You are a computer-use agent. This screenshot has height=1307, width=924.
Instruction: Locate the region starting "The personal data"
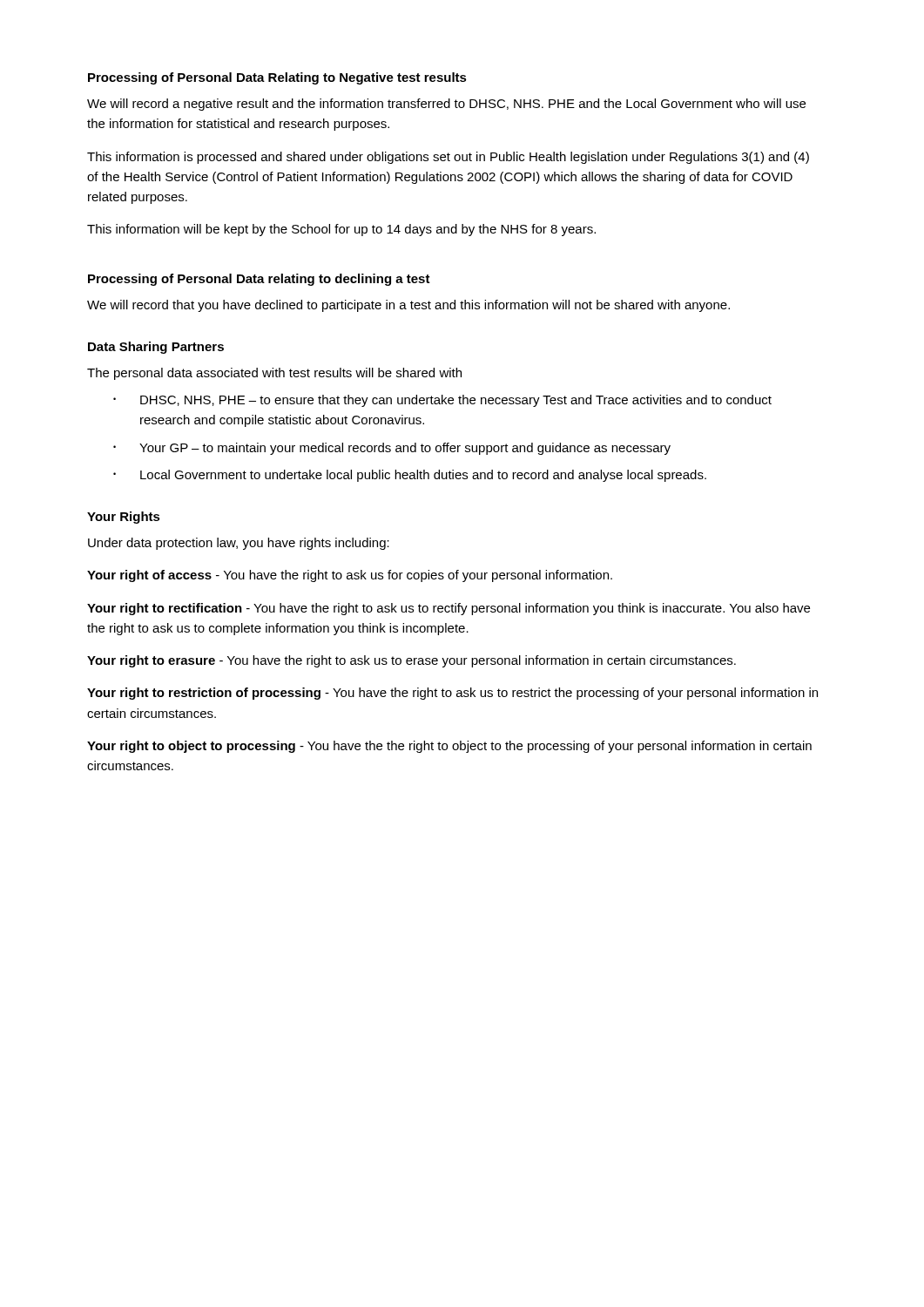click(275, 372)
